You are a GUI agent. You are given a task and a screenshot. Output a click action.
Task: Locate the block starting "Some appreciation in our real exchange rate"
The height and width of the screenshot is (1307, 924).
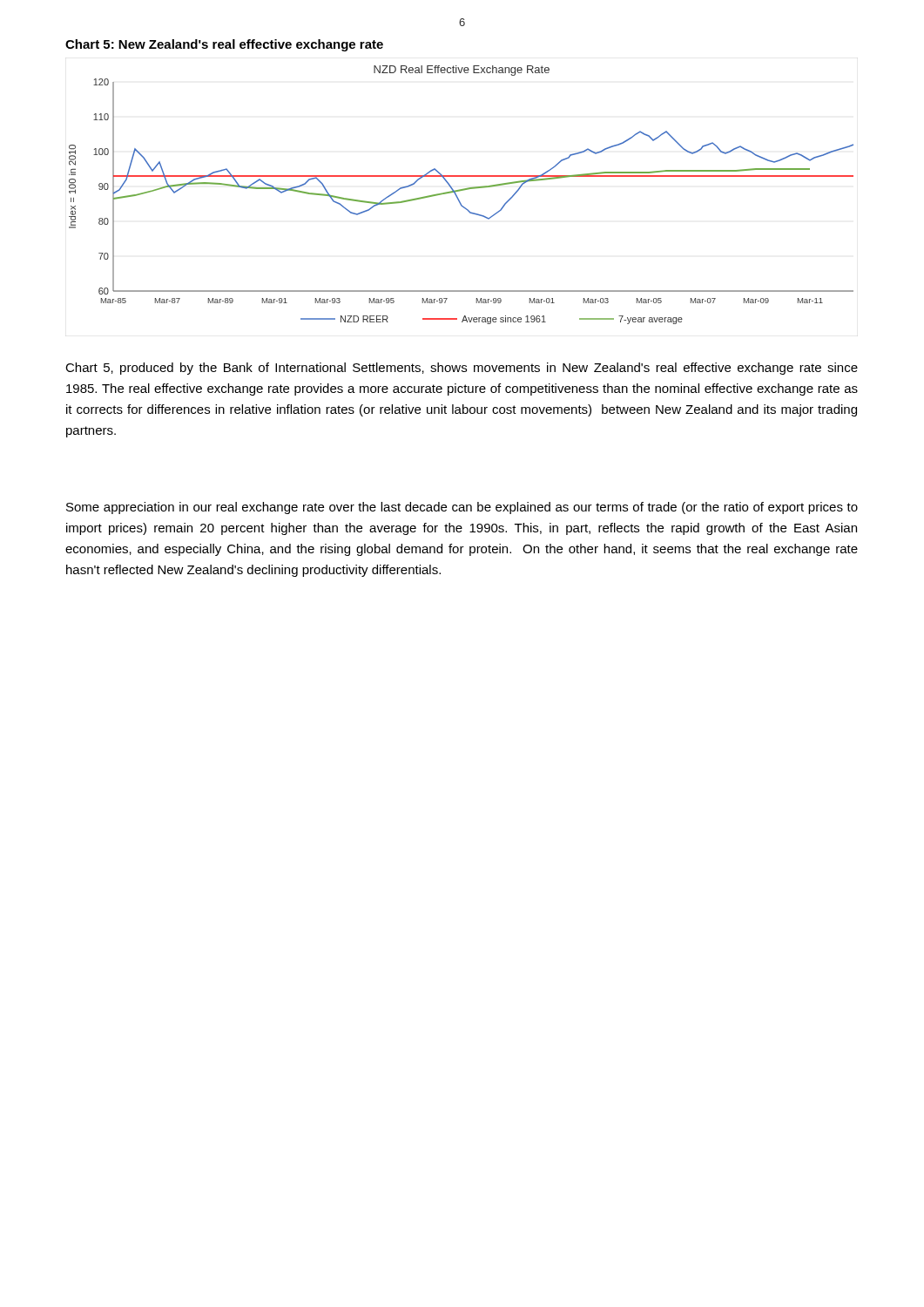click(462, 538)
